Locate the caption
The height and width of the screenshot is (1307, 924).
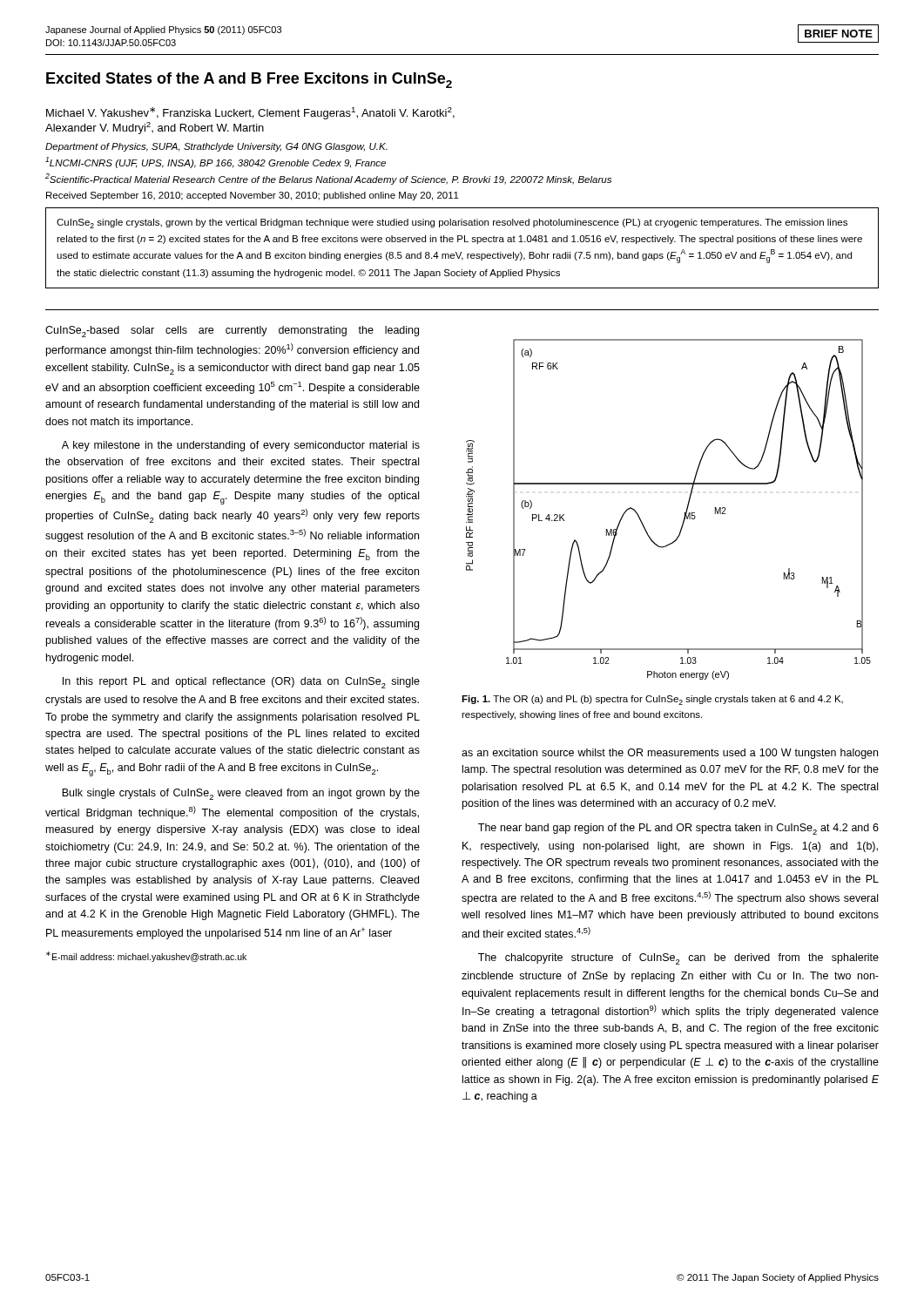653,707
